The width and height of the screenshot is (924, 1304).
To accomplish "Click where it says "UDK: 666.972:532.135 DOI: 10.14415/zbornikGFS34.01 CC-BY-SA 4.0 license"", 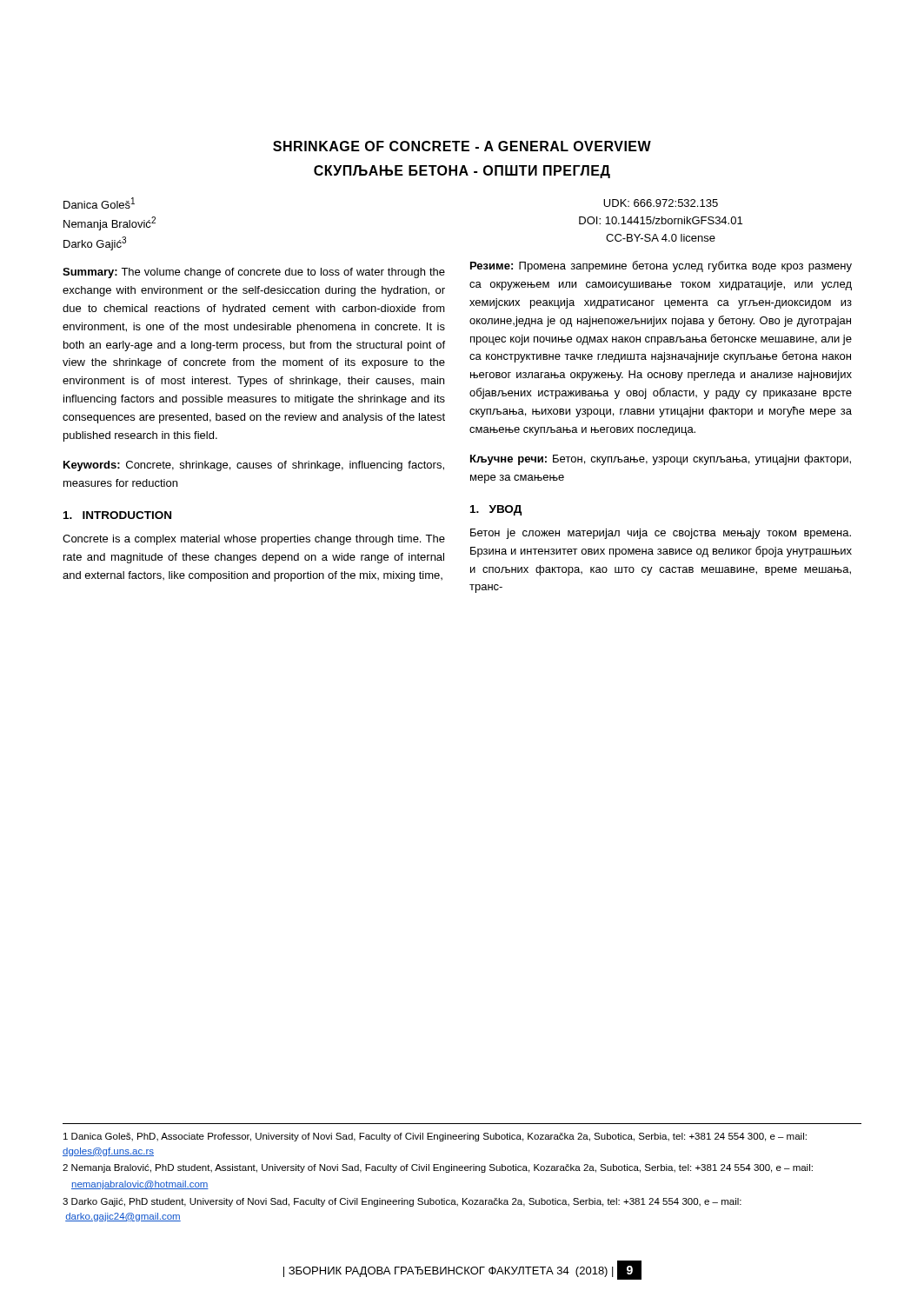I will pyautogui.click(x=661, y=221).
